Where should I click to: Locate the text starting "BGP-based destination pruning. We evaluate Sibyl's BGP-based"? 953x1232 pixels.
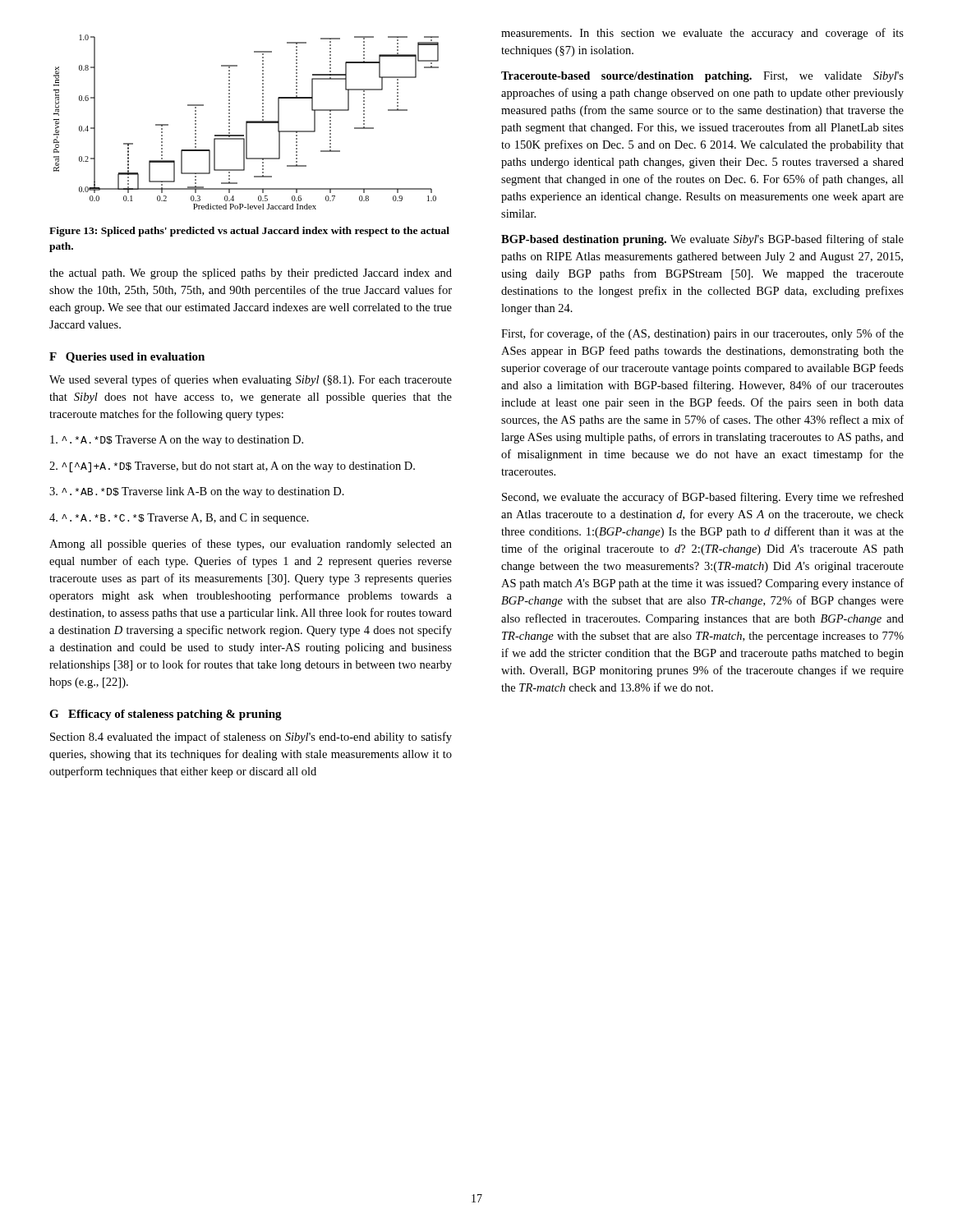[x=702, y=274]
